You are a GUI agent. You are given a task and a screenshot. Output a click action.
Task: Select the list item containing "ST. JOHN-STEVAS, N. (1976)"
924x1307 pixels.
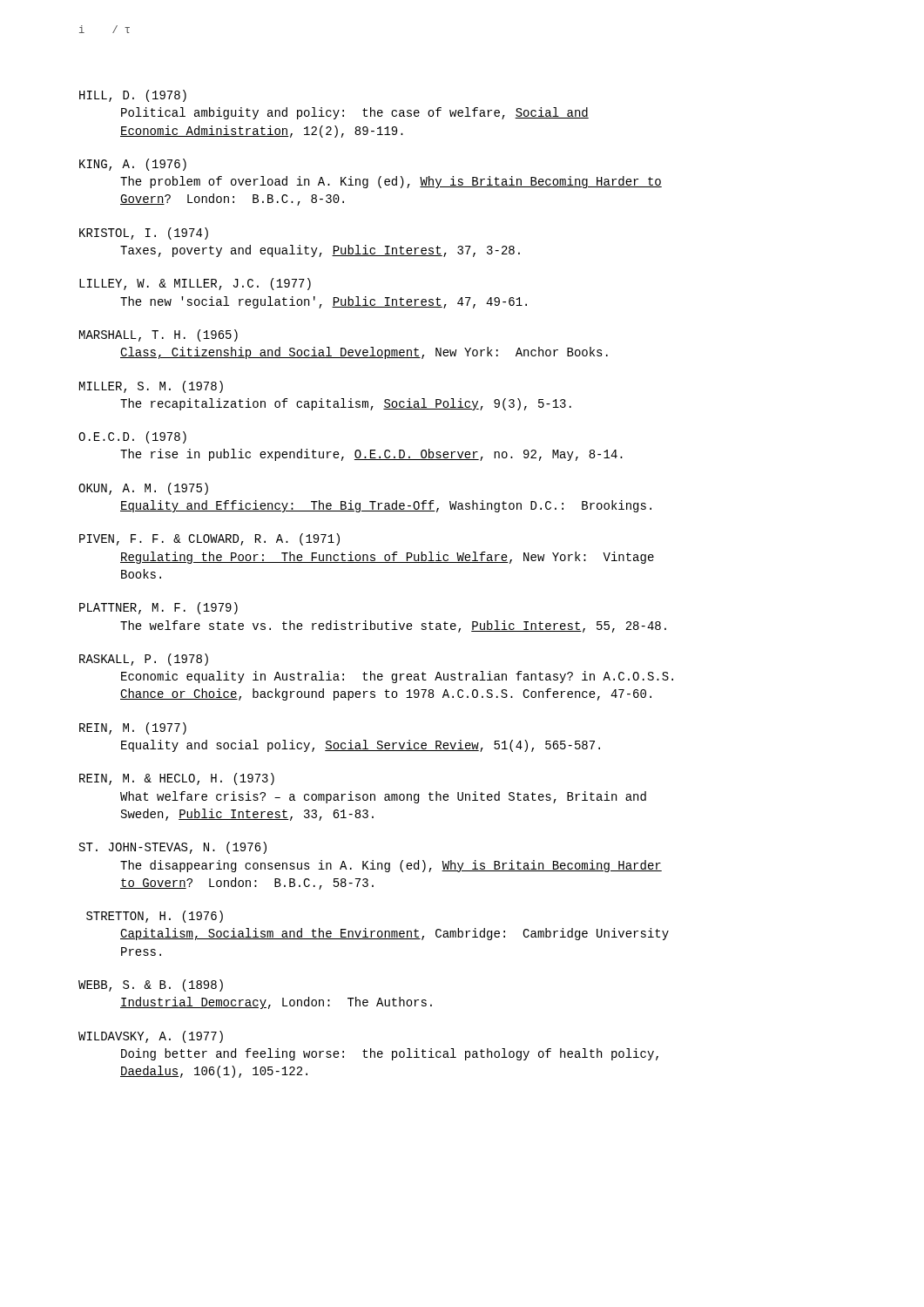(x=466, y=866)
